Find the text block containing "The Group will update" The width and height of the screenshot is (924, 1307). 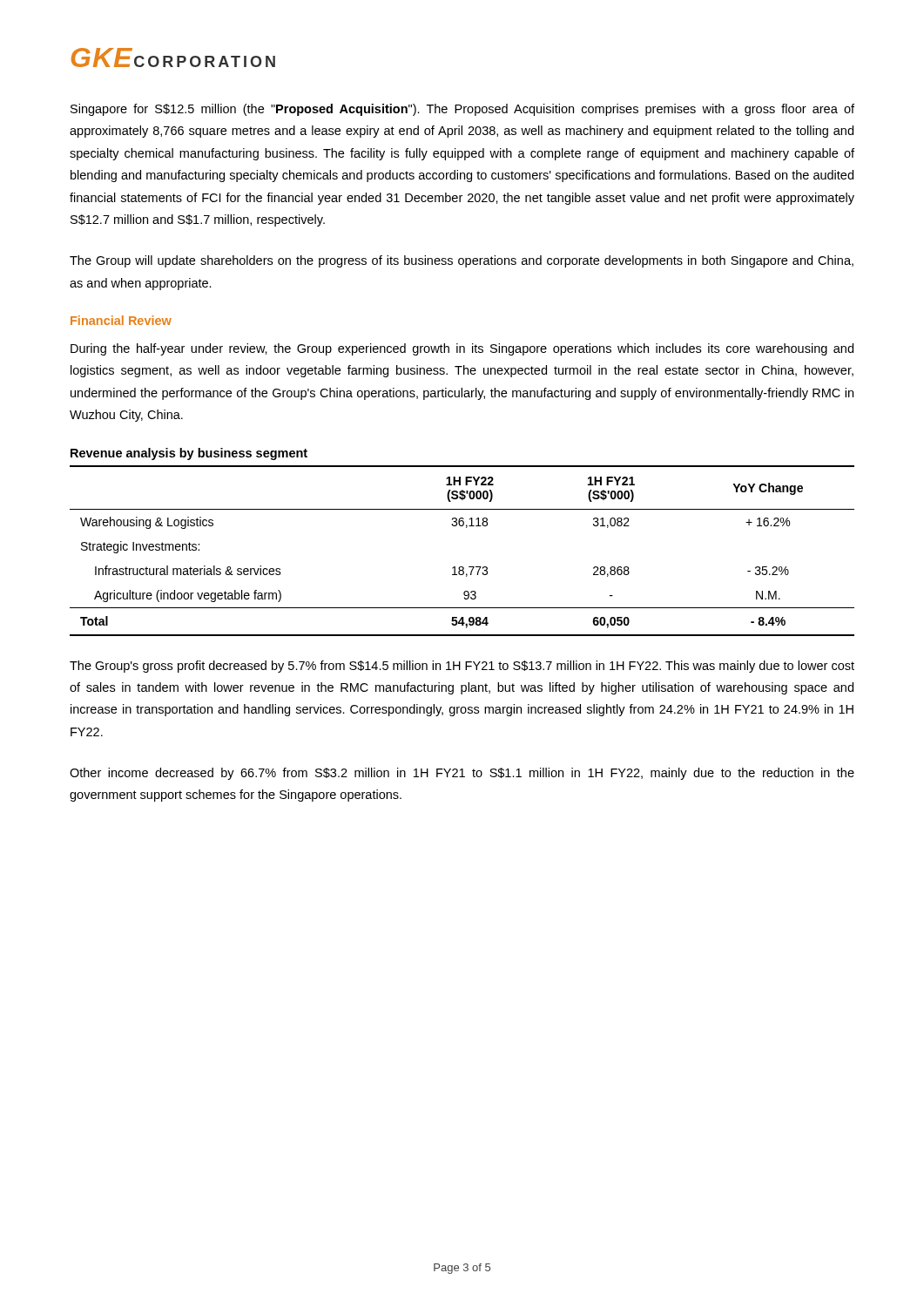tap(462, 272)
